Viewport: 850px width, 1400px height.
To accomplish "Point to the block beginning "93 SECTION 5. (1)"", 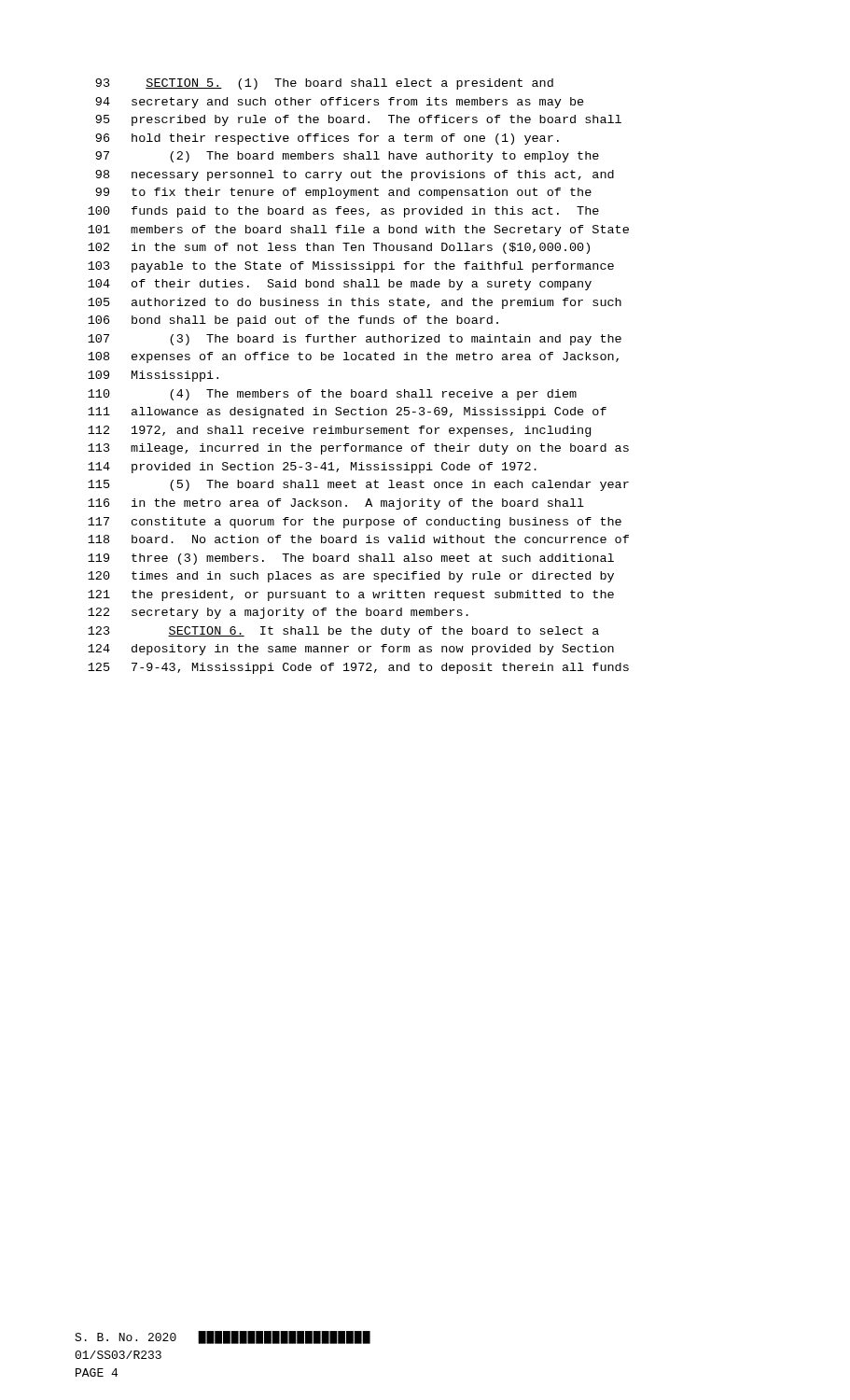I will [x=425, y=111].
